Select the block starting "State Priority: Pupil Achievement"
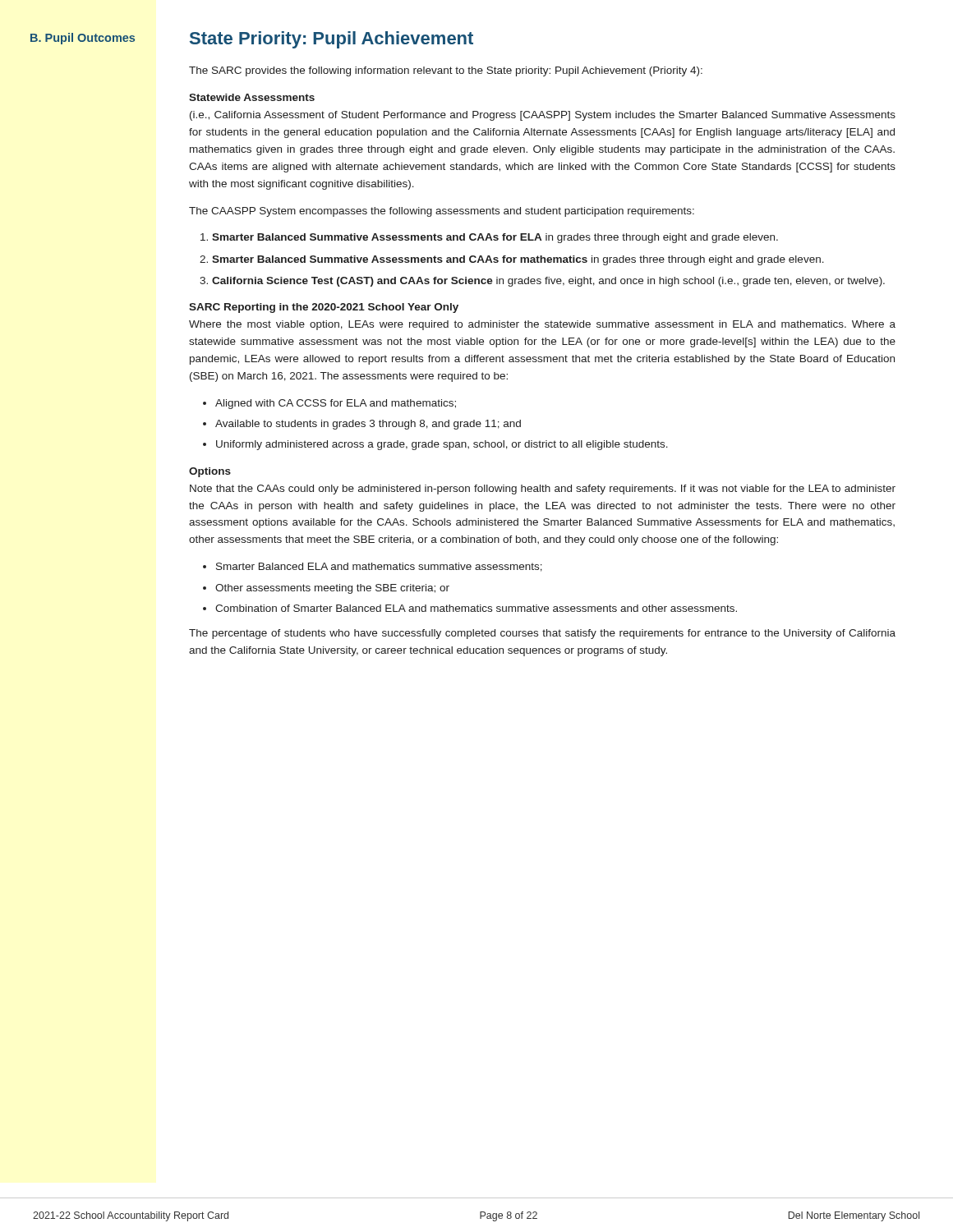Screen dimensions: 1232x953 [x=331, y=38]
